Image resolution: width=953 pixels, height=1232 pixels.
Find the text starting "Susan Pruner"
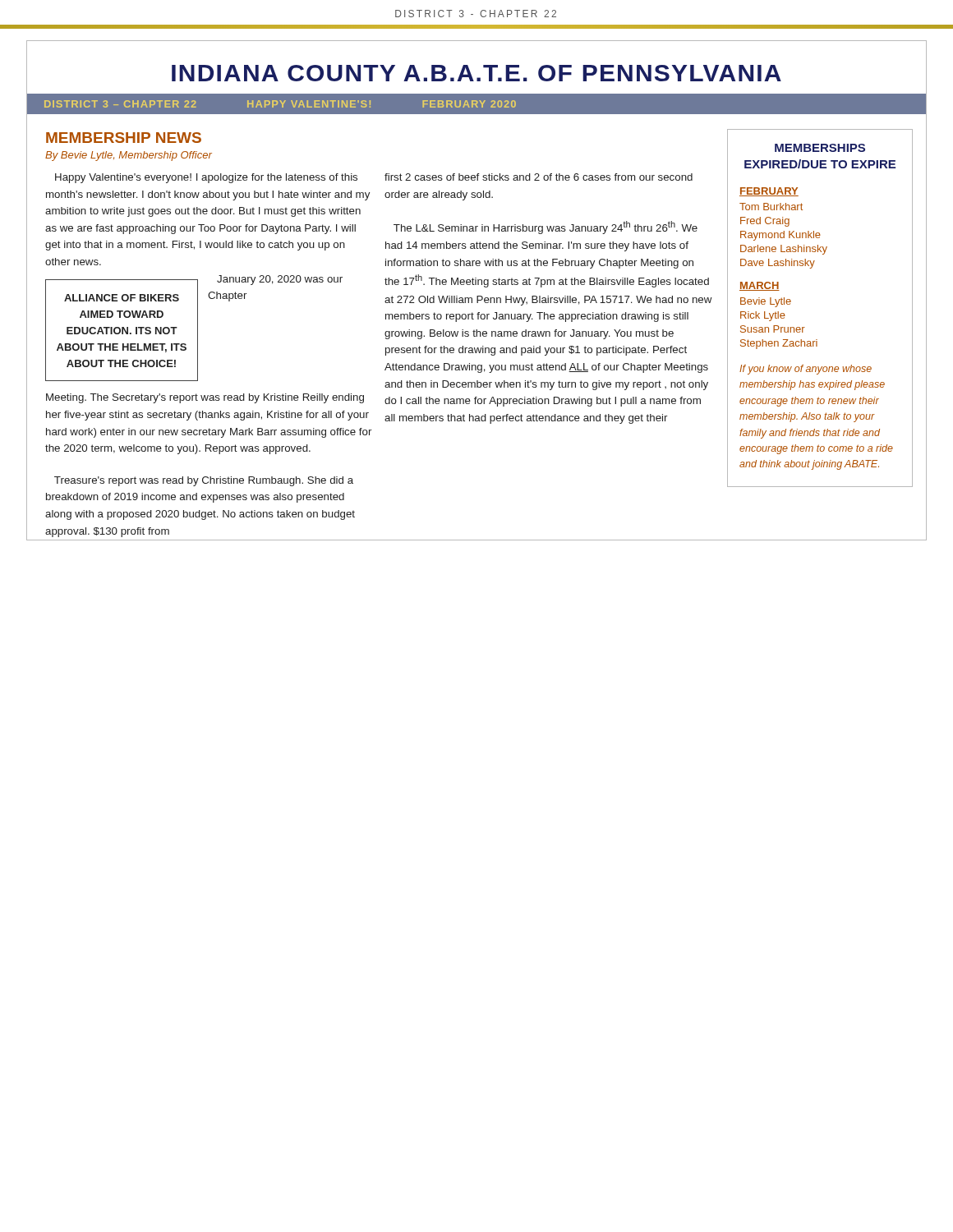click(x=772, y=329)
